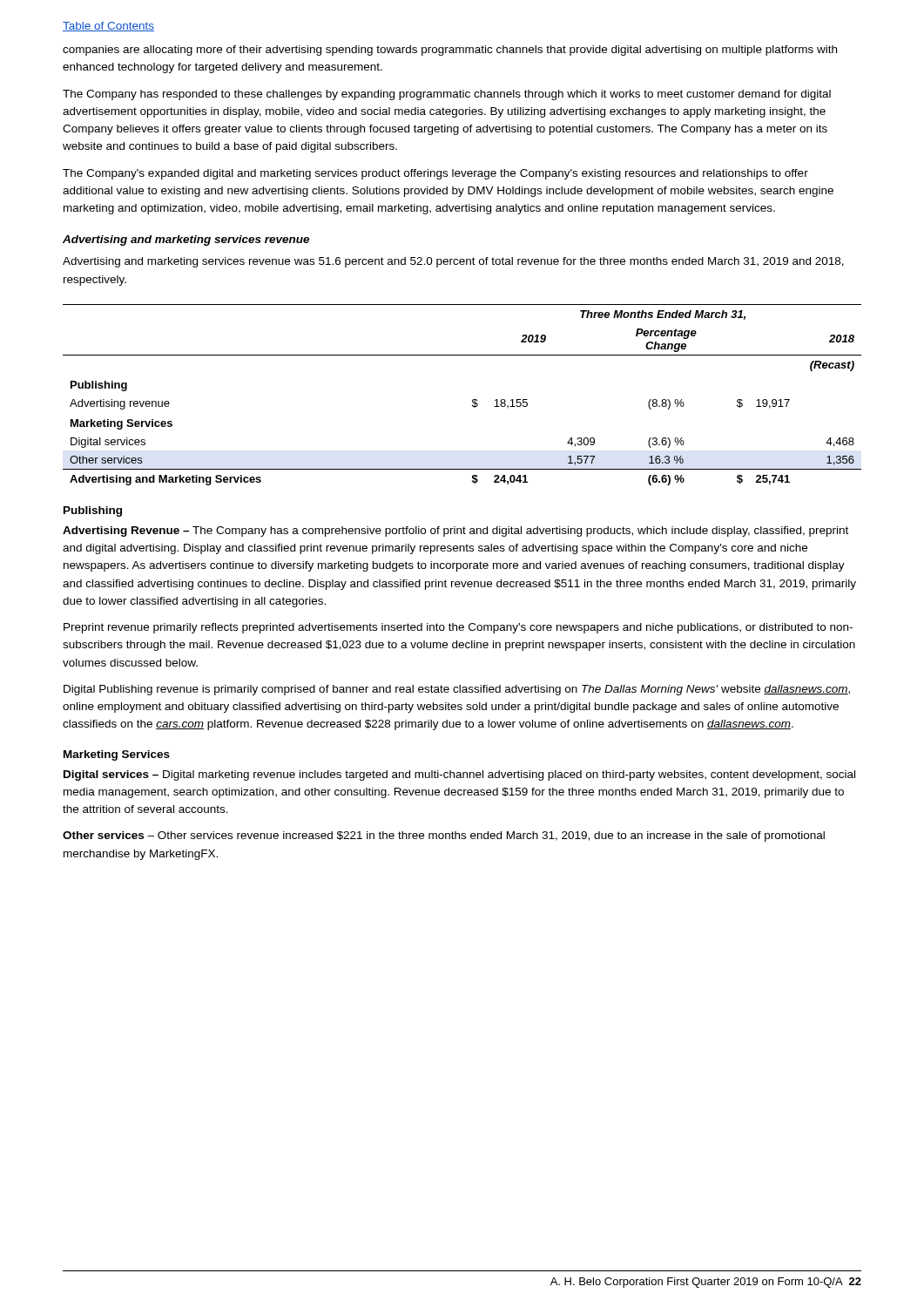Select the text block starting "Digital Publishing revenue is"
Image resolution: width=924 pixels, height=1307 pixels.
point(457,706)
